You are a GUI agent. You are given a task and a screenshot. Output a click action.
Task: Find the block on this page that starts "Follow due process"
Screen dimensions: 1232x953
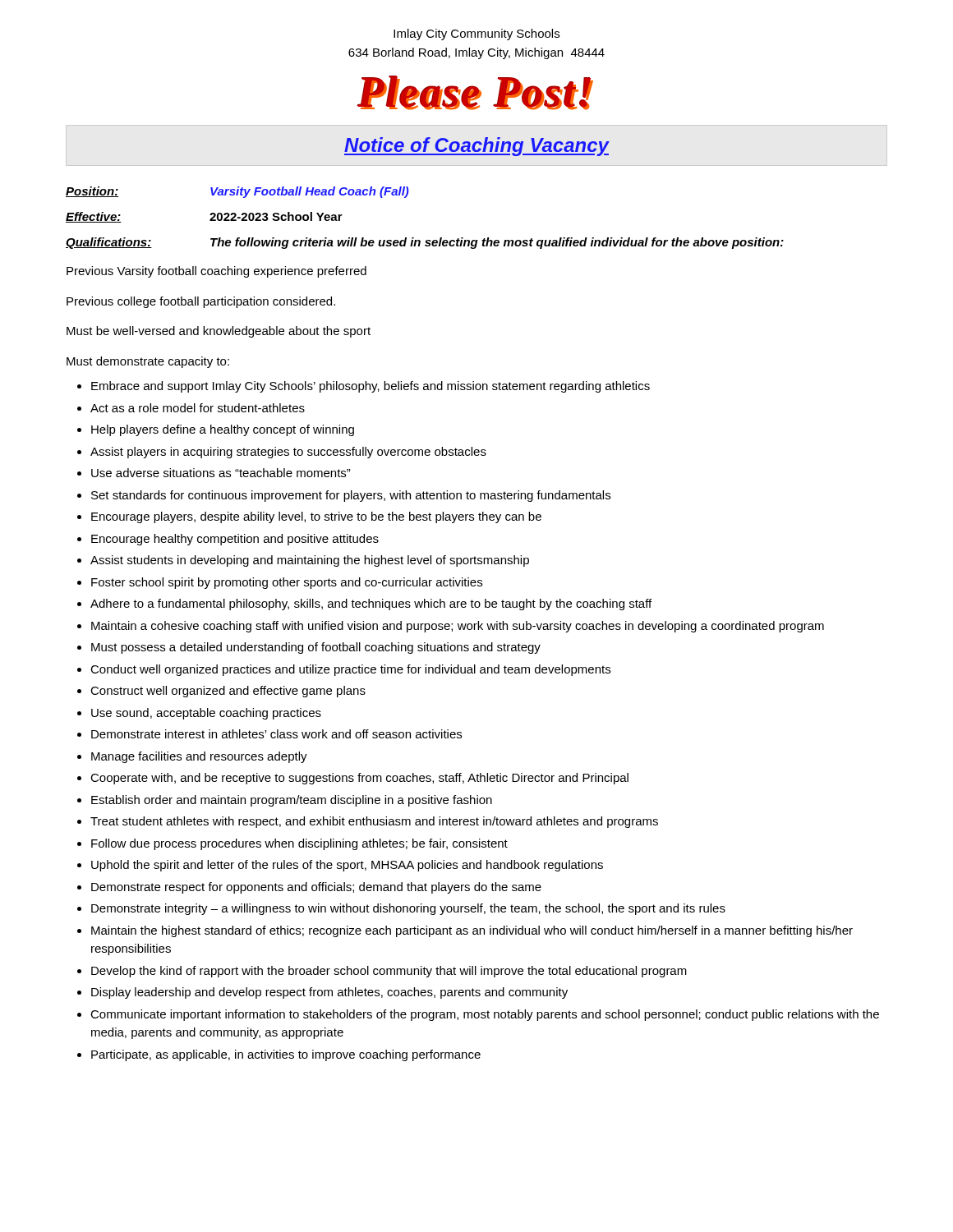click(299, 843)
